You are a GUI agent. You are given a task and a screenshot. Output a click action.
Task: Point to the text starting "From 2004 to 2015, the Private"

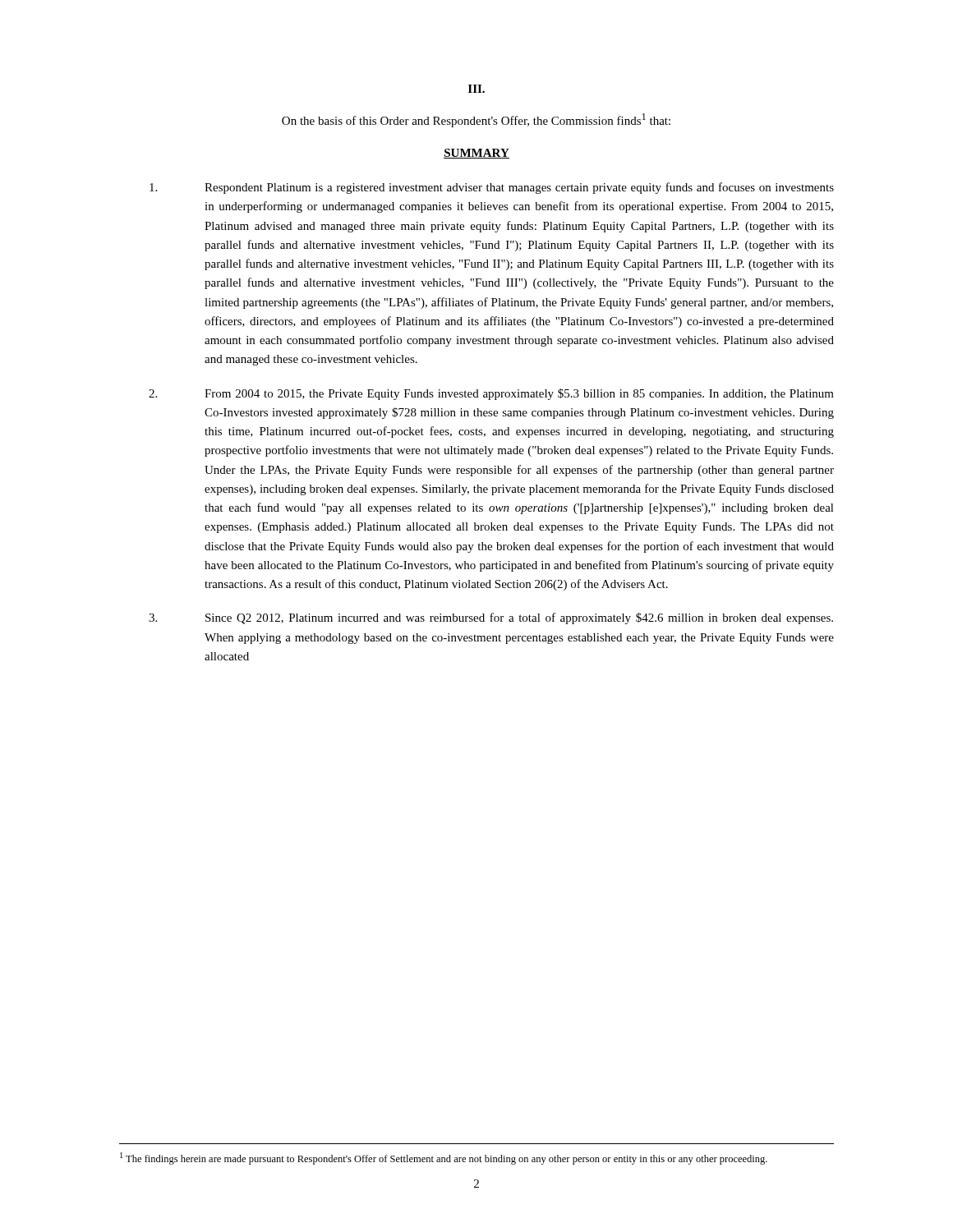click(x=476, y=489)
